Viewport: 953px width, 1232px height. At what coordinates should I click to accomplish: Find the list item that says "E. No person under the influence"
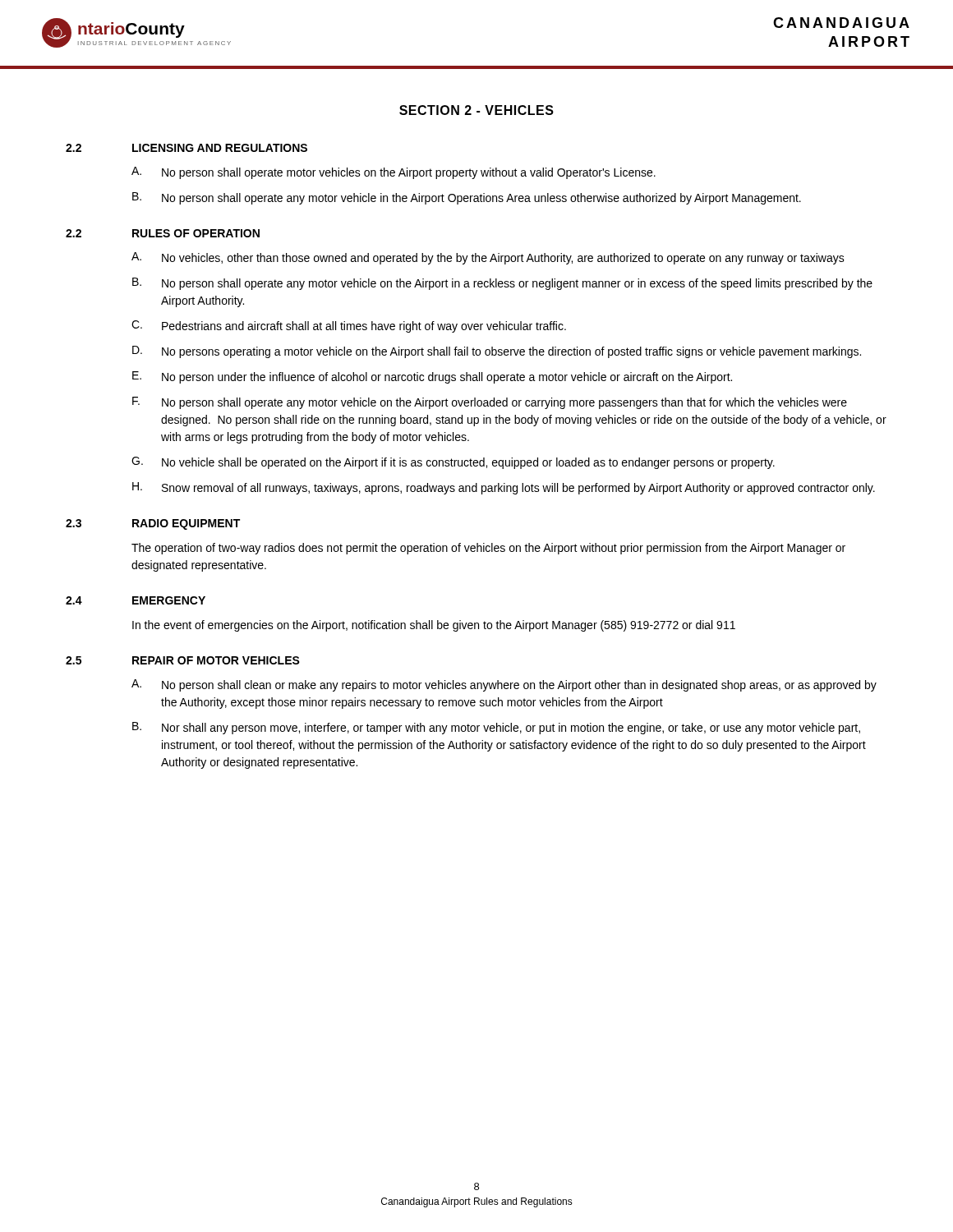pyautogui.click(x=432, y=377)
